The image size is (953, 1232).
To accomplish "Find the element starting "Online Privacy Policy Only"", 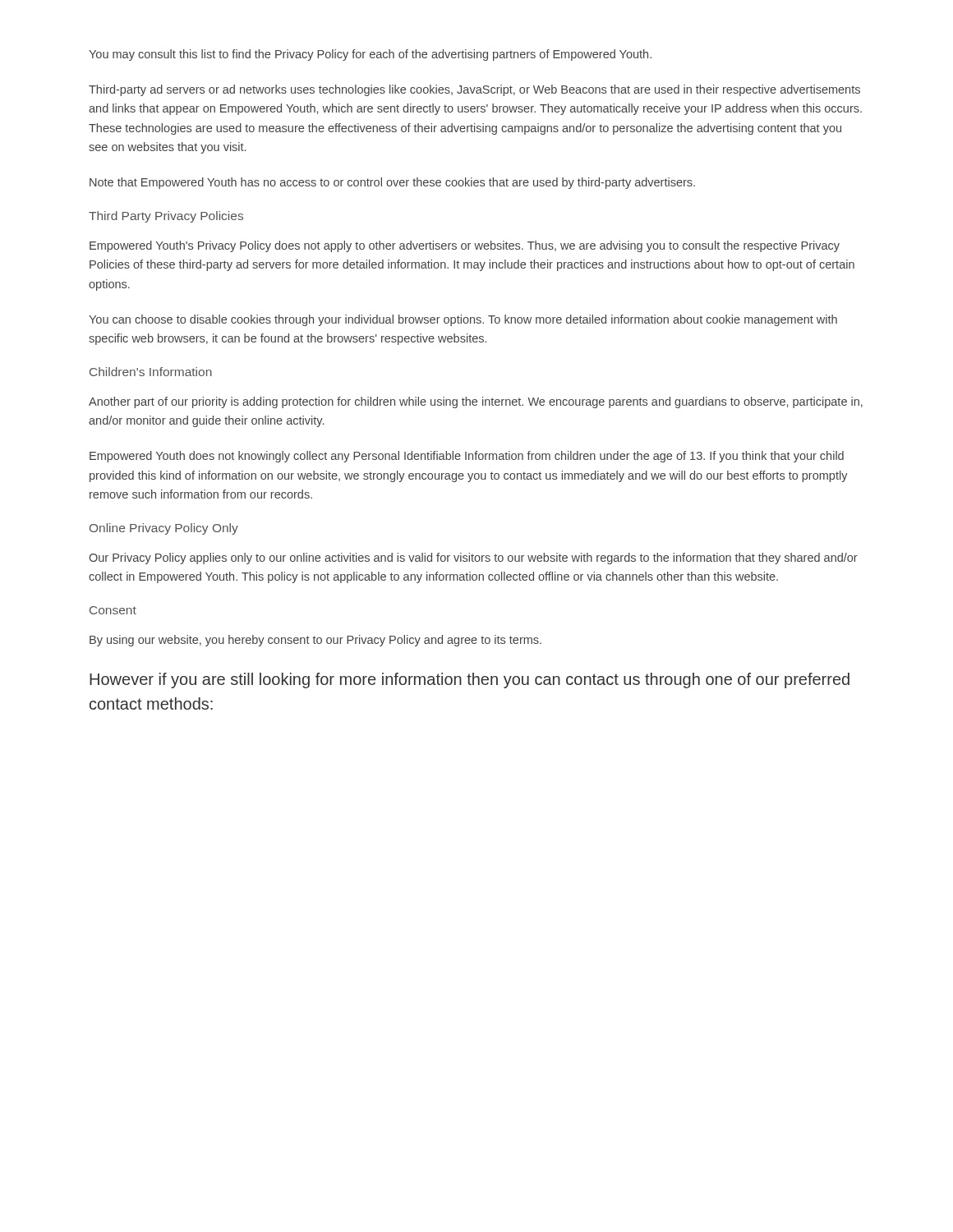I will point(163,528).
